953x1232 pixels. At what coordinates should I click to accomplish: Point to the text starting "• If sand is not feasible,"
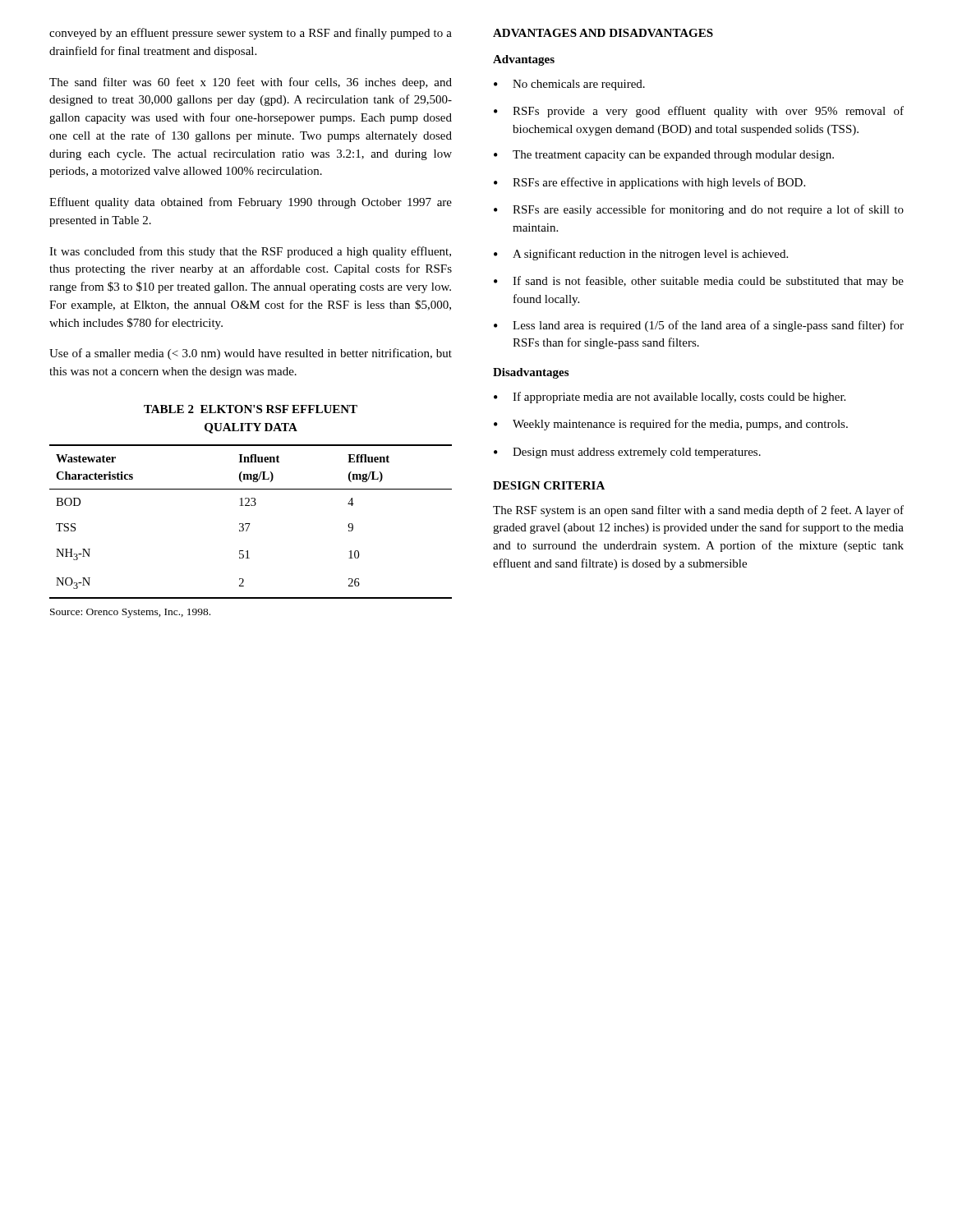coord(698,291)
